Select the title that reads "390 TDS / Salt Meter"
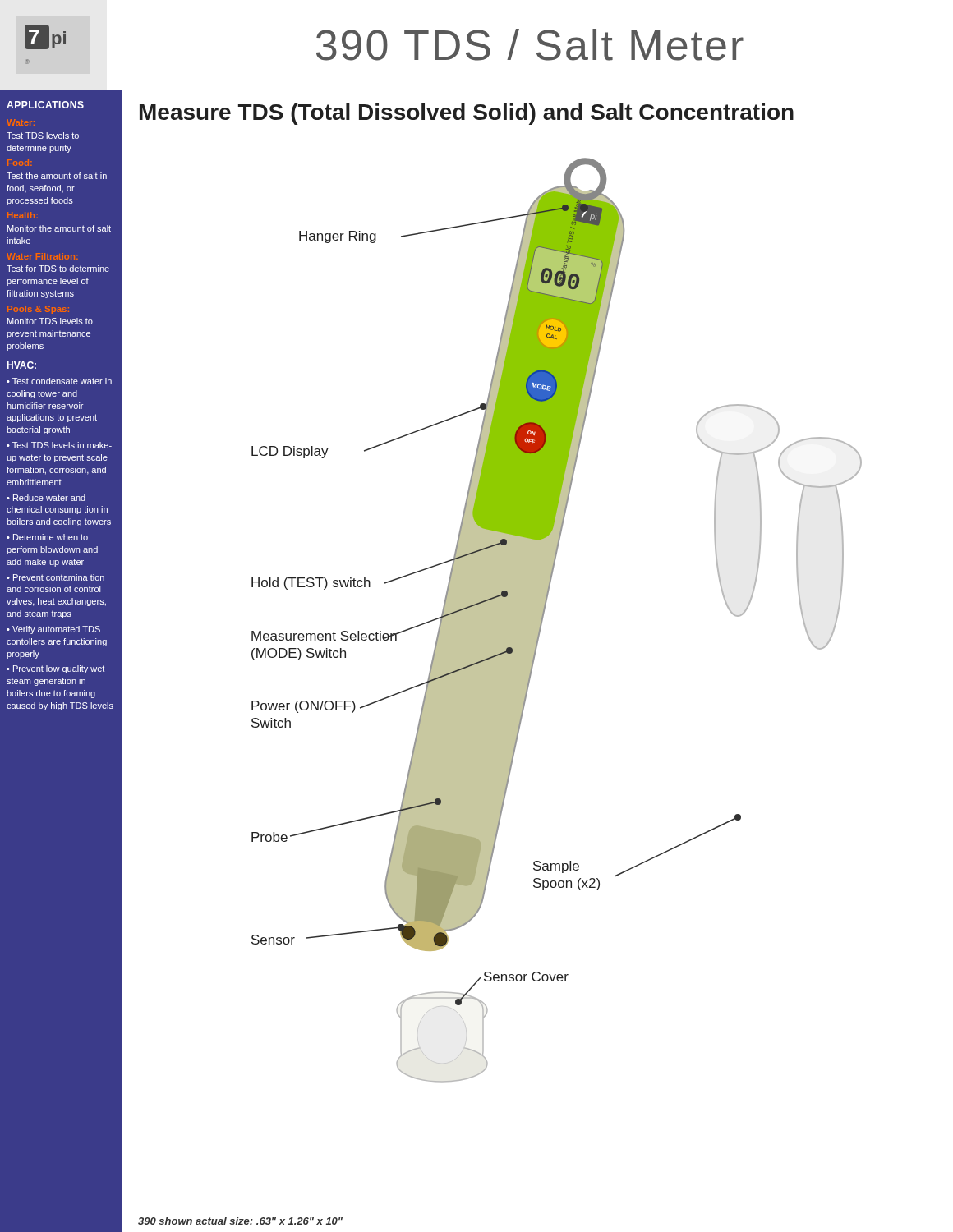The width and height of the screenshot is (953, 1232). pyautogui.click(x=530, y=45)
